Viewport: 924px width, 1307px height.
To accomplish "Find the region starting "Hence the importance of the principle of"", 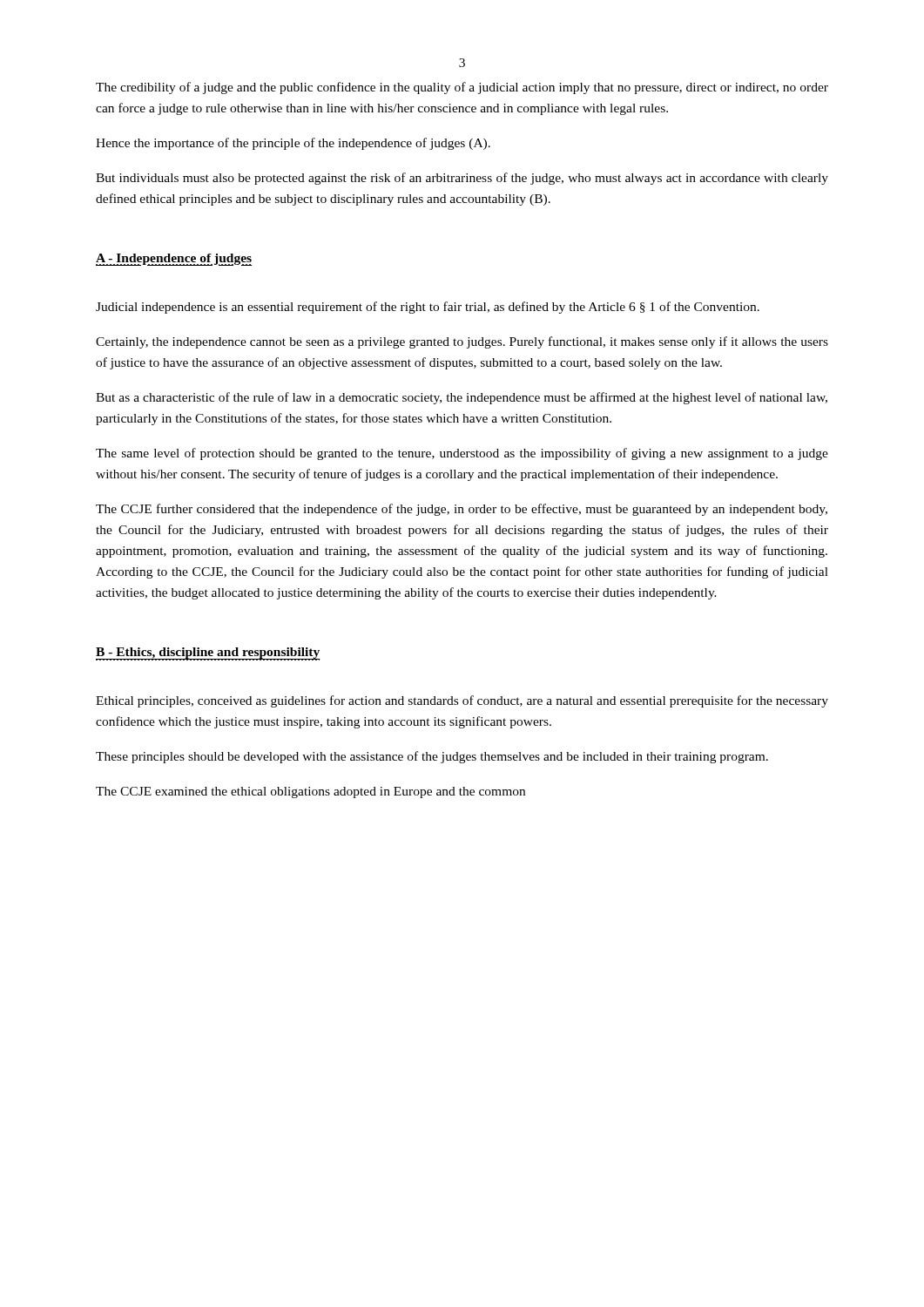I will point(293,143).
